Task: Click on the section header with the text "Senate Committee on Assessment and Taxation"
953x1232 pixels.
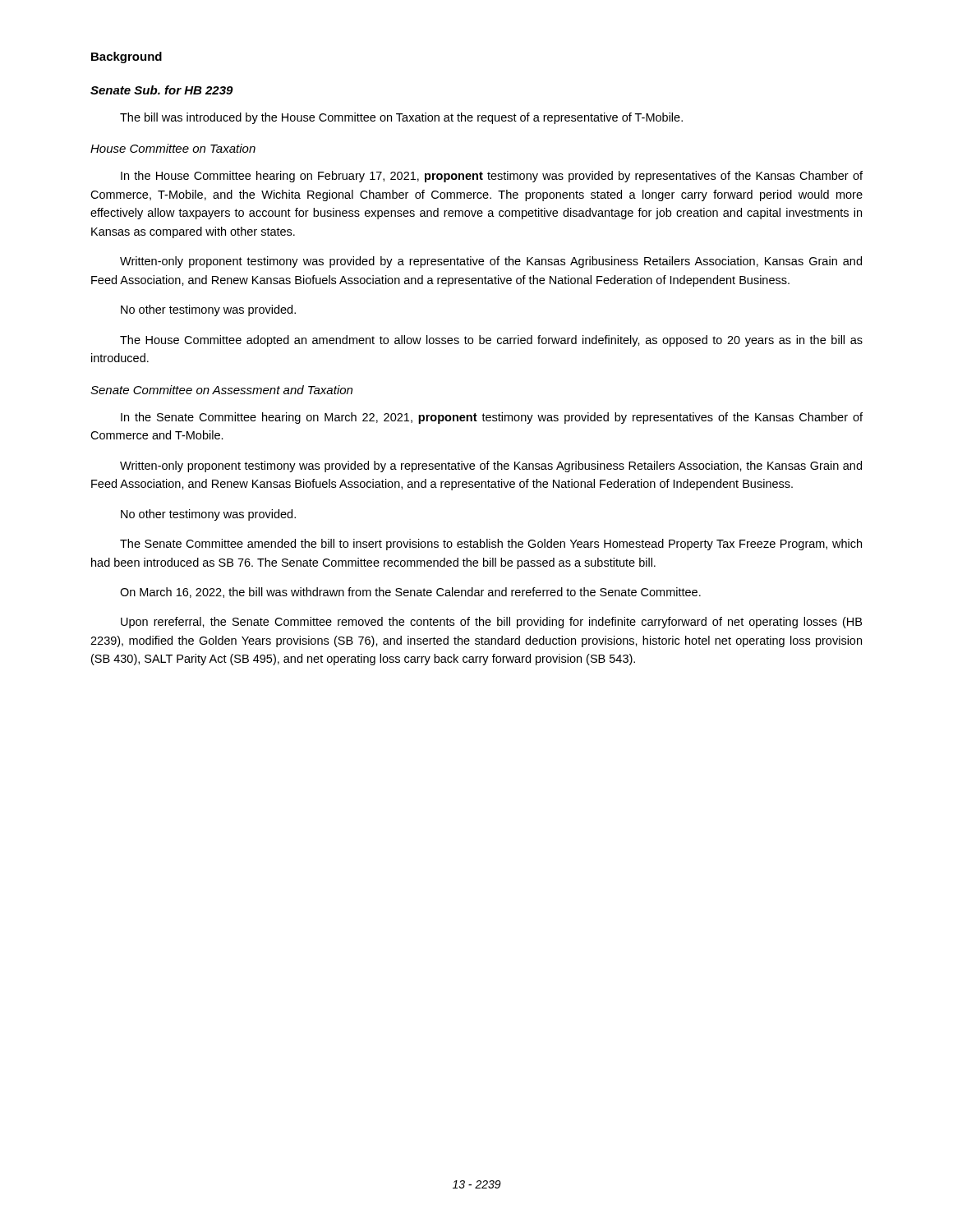Action: 222,389
